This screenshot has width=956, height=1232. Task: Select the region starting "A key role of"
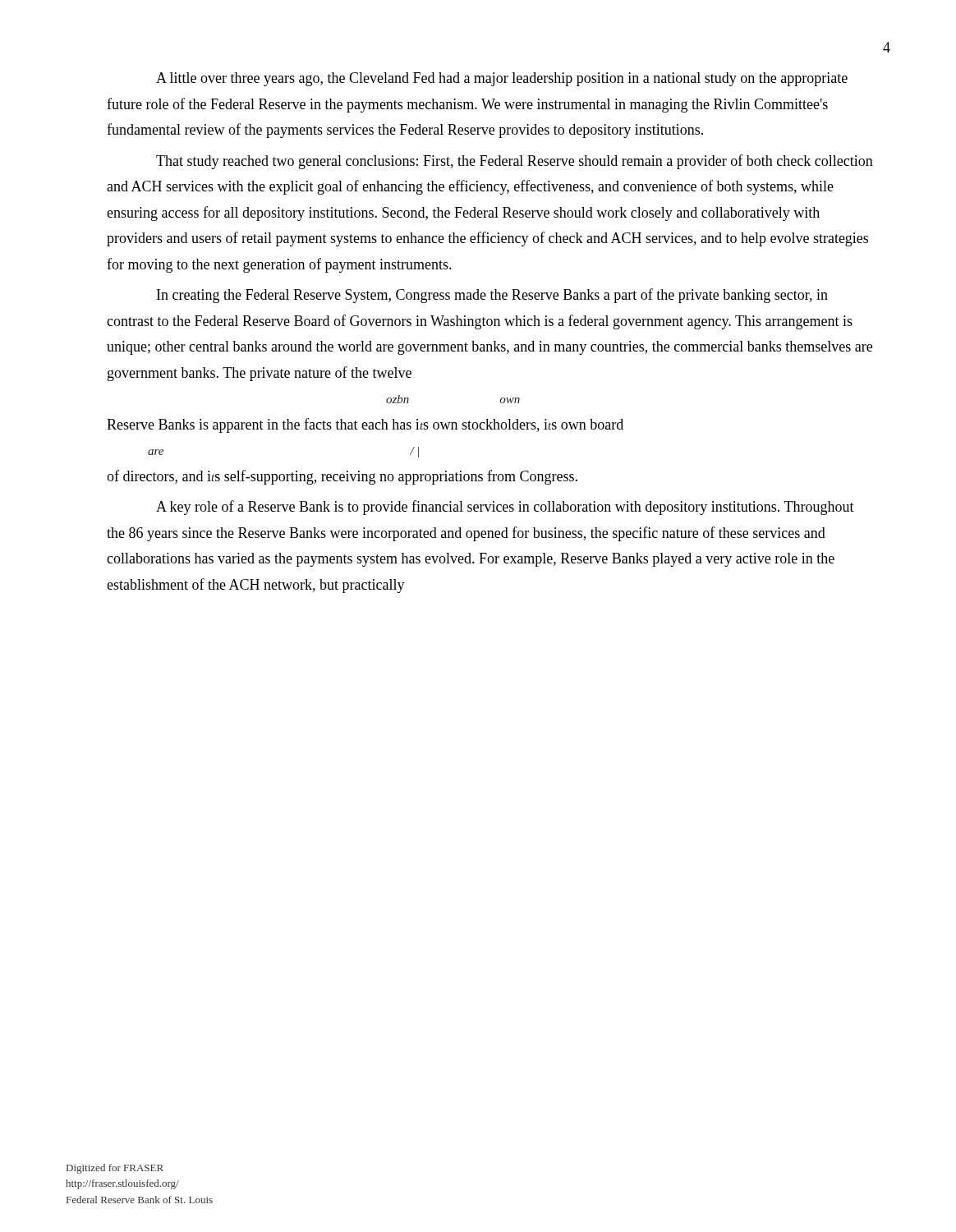[x=480, y=546]
